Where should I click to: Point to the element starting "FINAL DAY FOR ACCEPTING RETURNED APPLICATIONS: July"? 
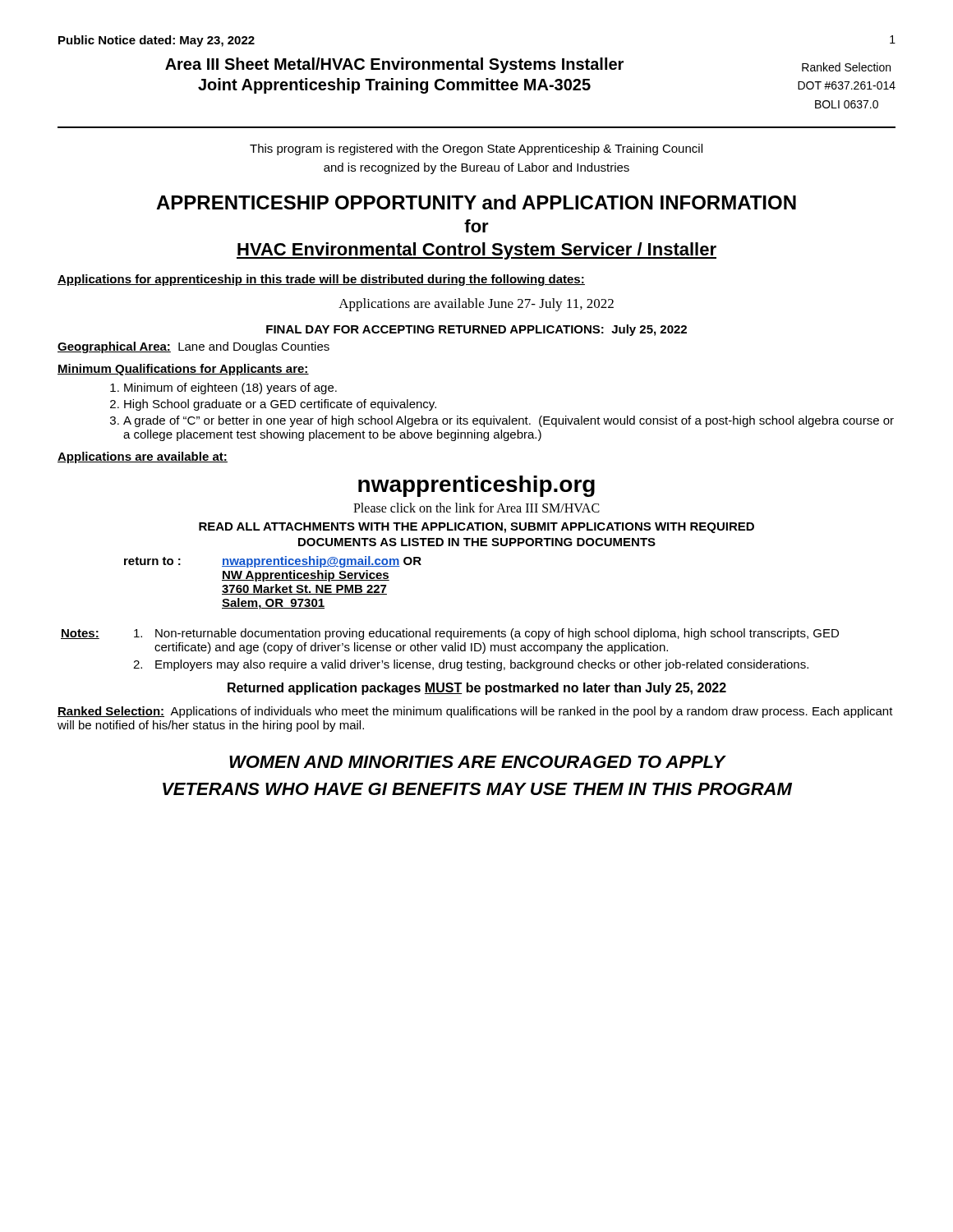coord(476,329)
